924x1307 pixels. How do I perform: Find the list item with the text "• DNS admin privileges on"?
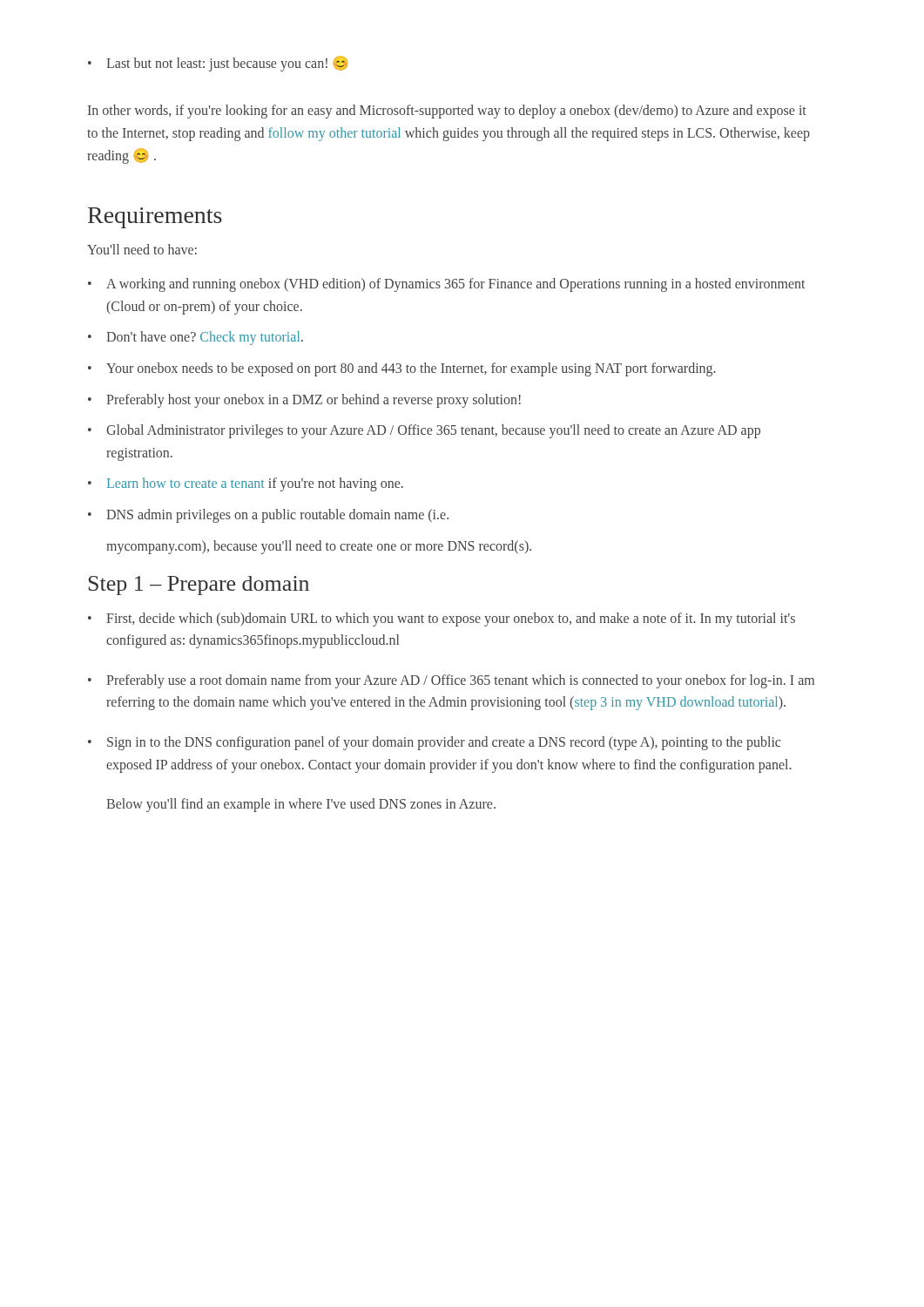453,530
